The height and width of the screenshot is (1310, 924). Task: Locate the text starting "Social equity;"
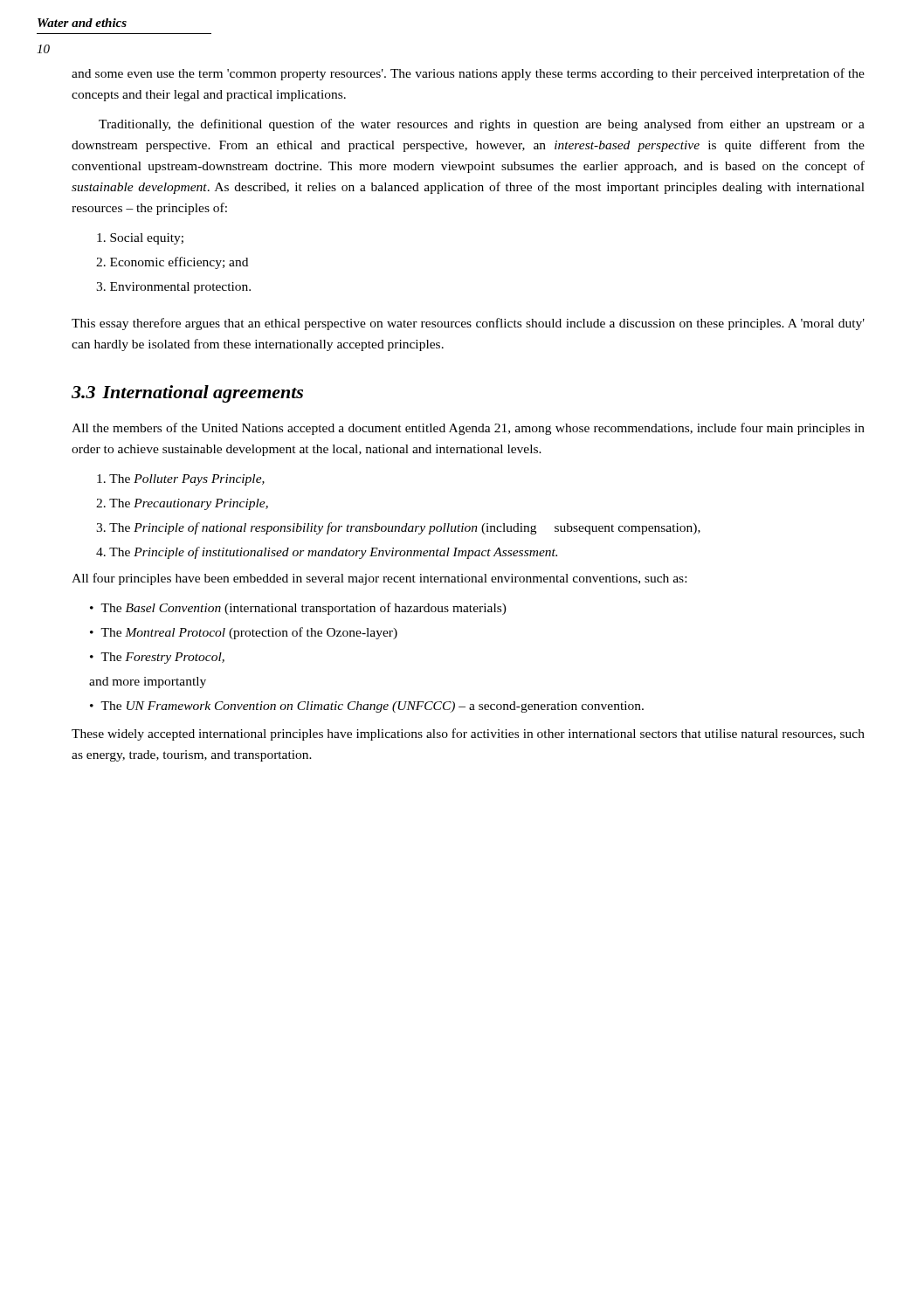click(x=140, y=237)
